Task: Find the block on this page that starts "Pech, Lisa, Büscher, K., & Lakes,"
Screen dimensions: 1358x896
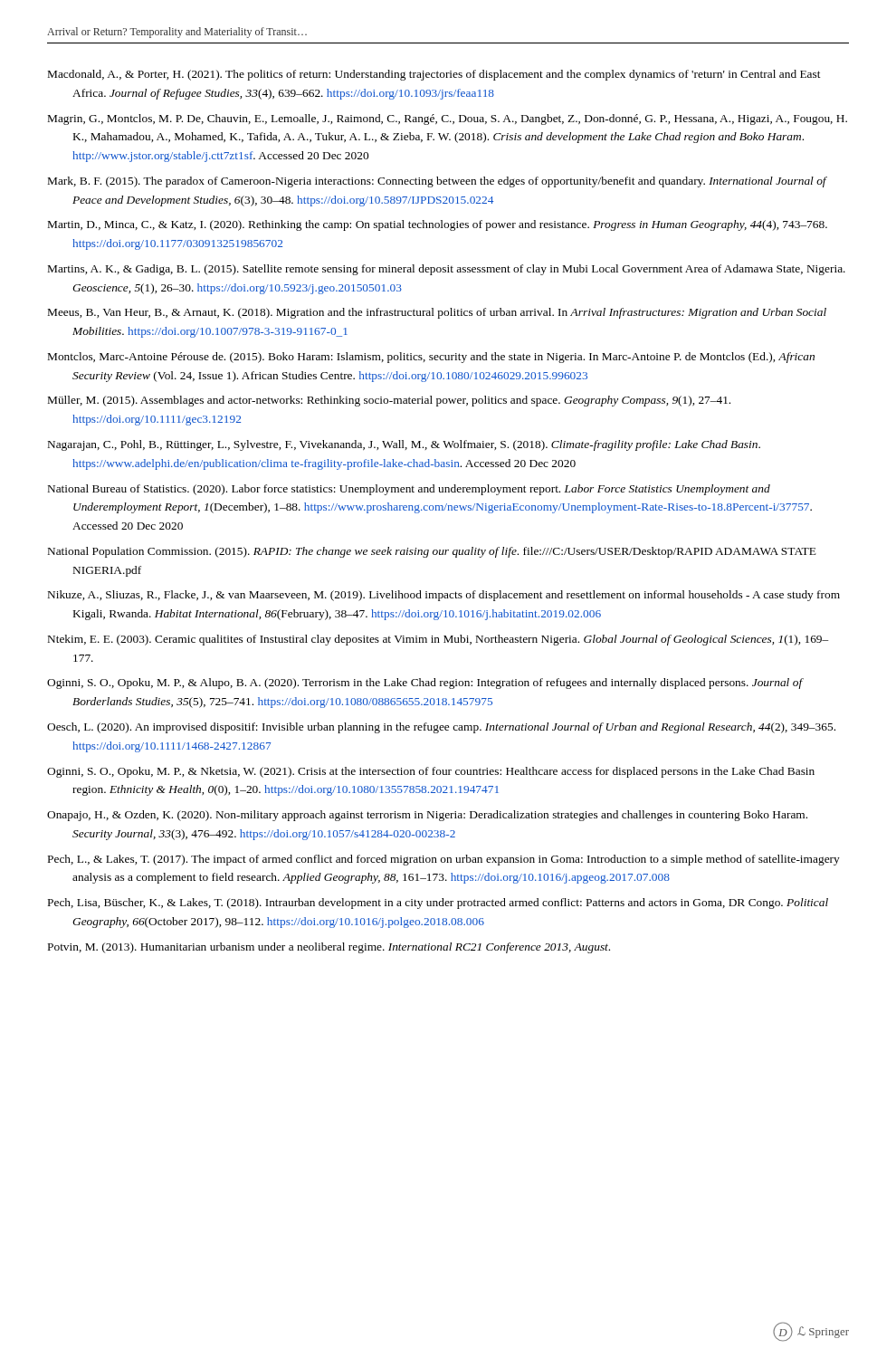Action: [x=438, y=912]
